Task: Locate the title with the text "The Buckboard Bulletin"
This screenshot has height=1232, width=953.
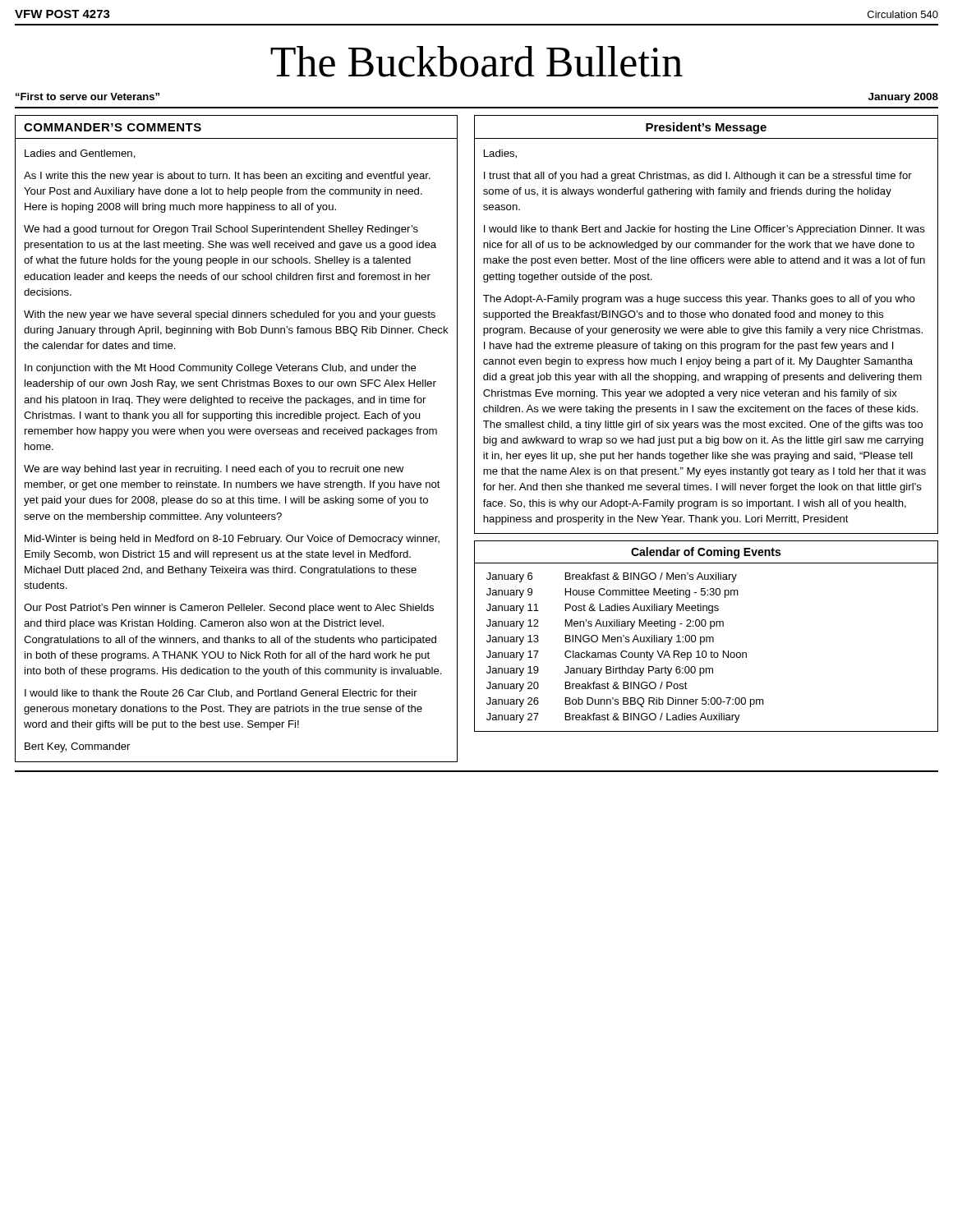Action: tap(476, 63)
